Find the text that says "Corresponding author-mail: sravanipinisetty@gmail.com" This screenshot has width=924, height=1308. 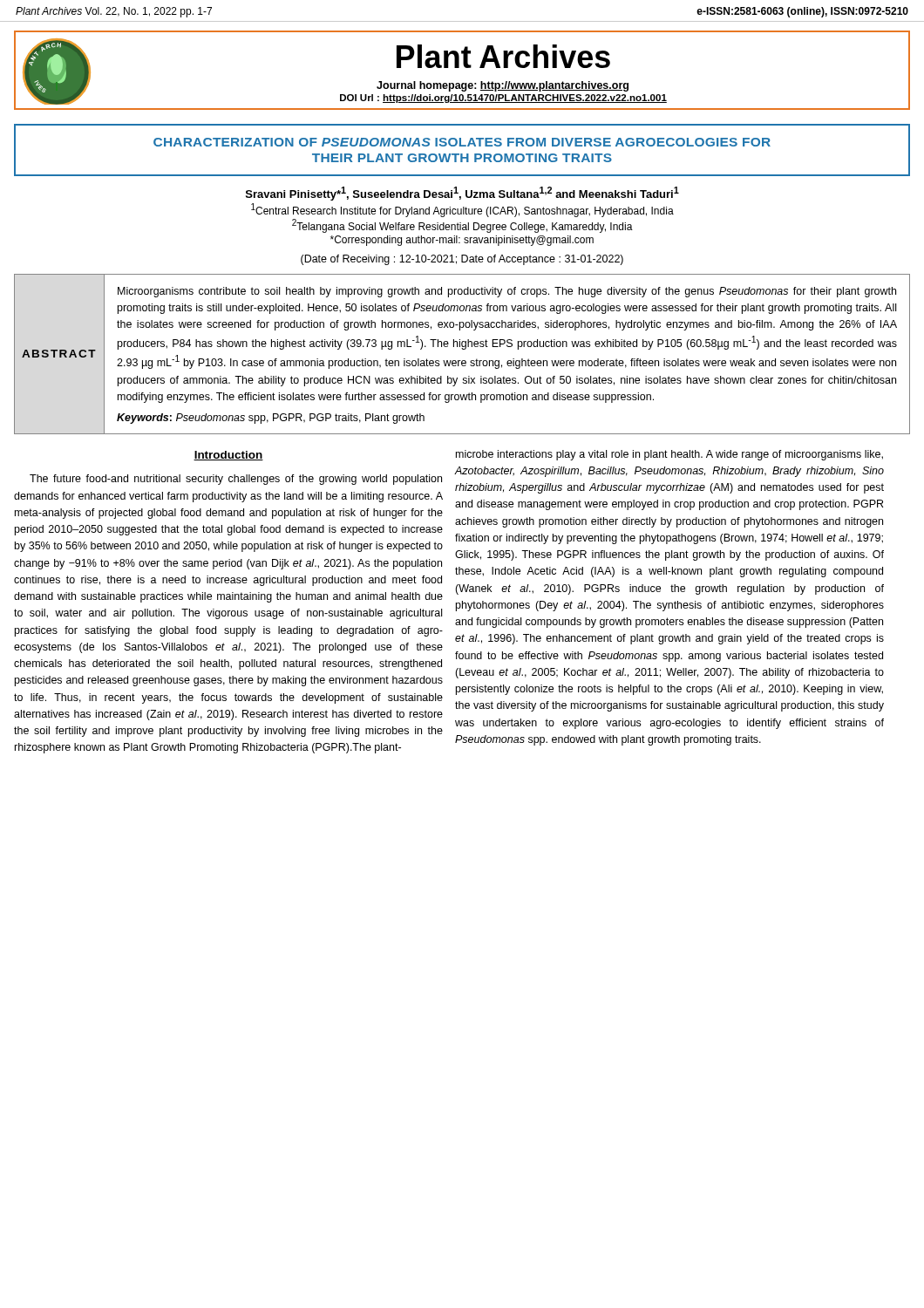(x=462, y=240)
